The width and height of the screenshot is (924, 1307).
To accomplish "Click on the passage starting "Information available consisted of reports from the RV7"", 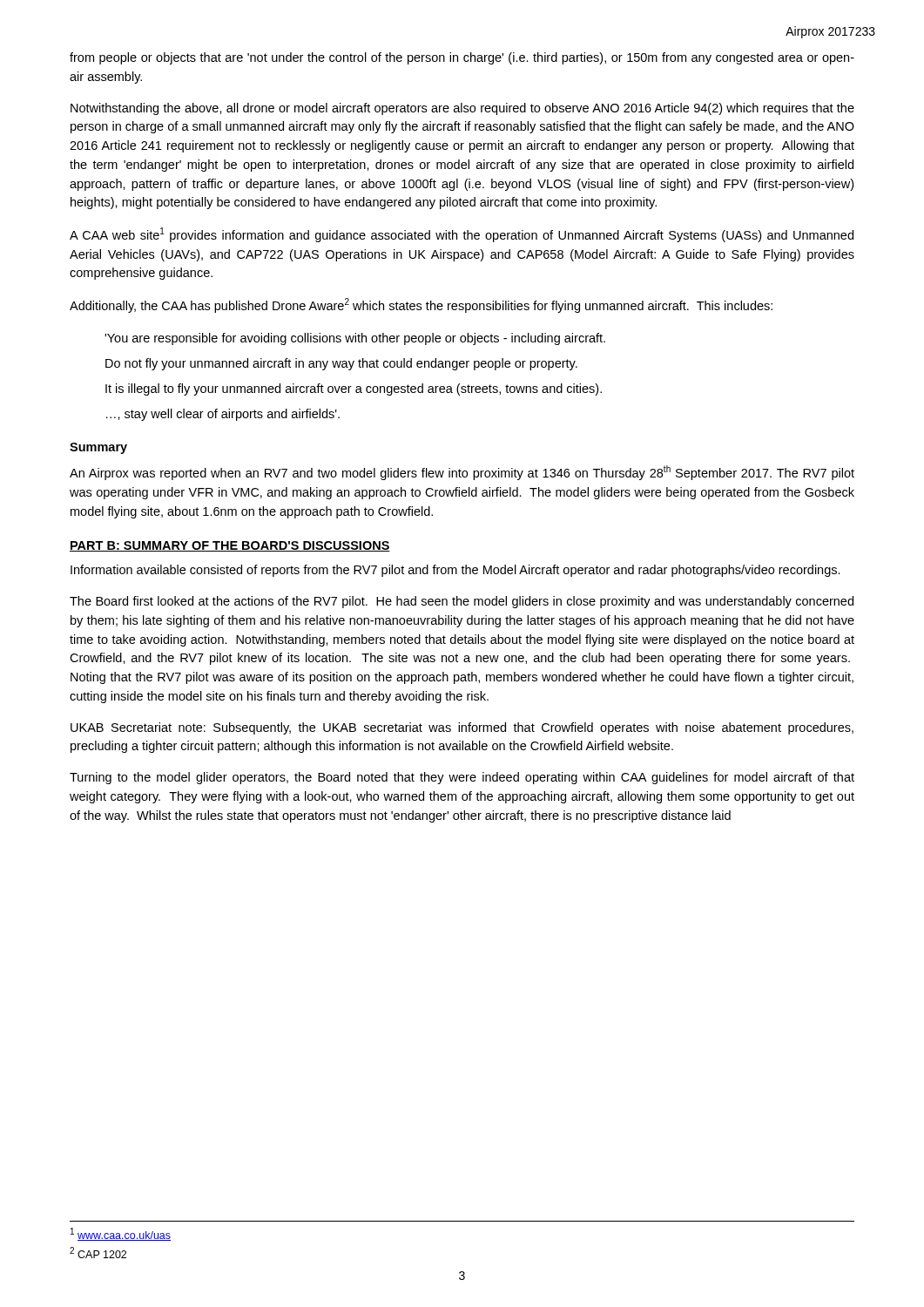I will coord(455,570).
